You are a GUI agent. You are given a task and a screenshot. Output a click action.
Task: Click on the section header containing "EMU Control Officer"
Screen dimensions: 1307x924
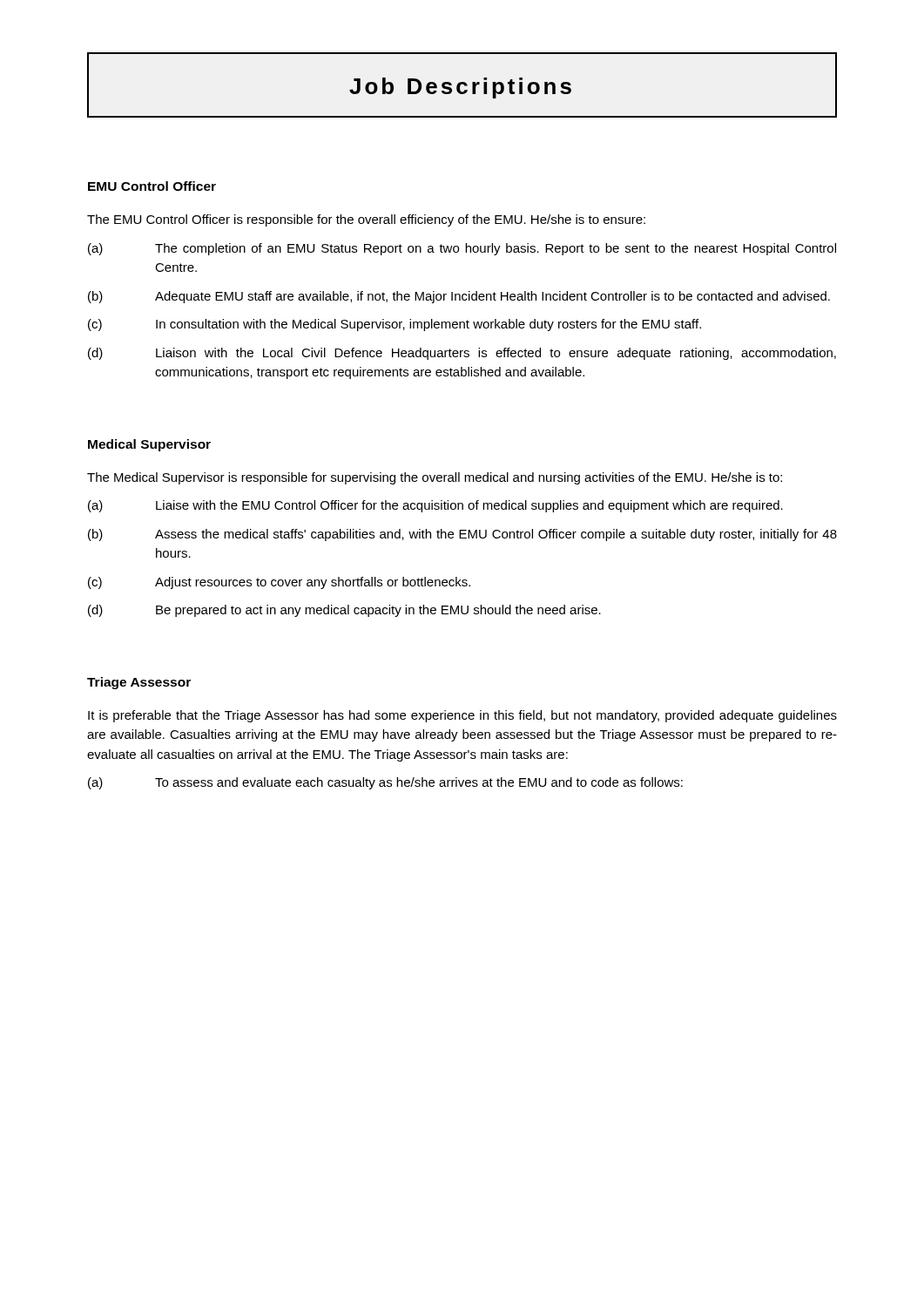point(152,187)
